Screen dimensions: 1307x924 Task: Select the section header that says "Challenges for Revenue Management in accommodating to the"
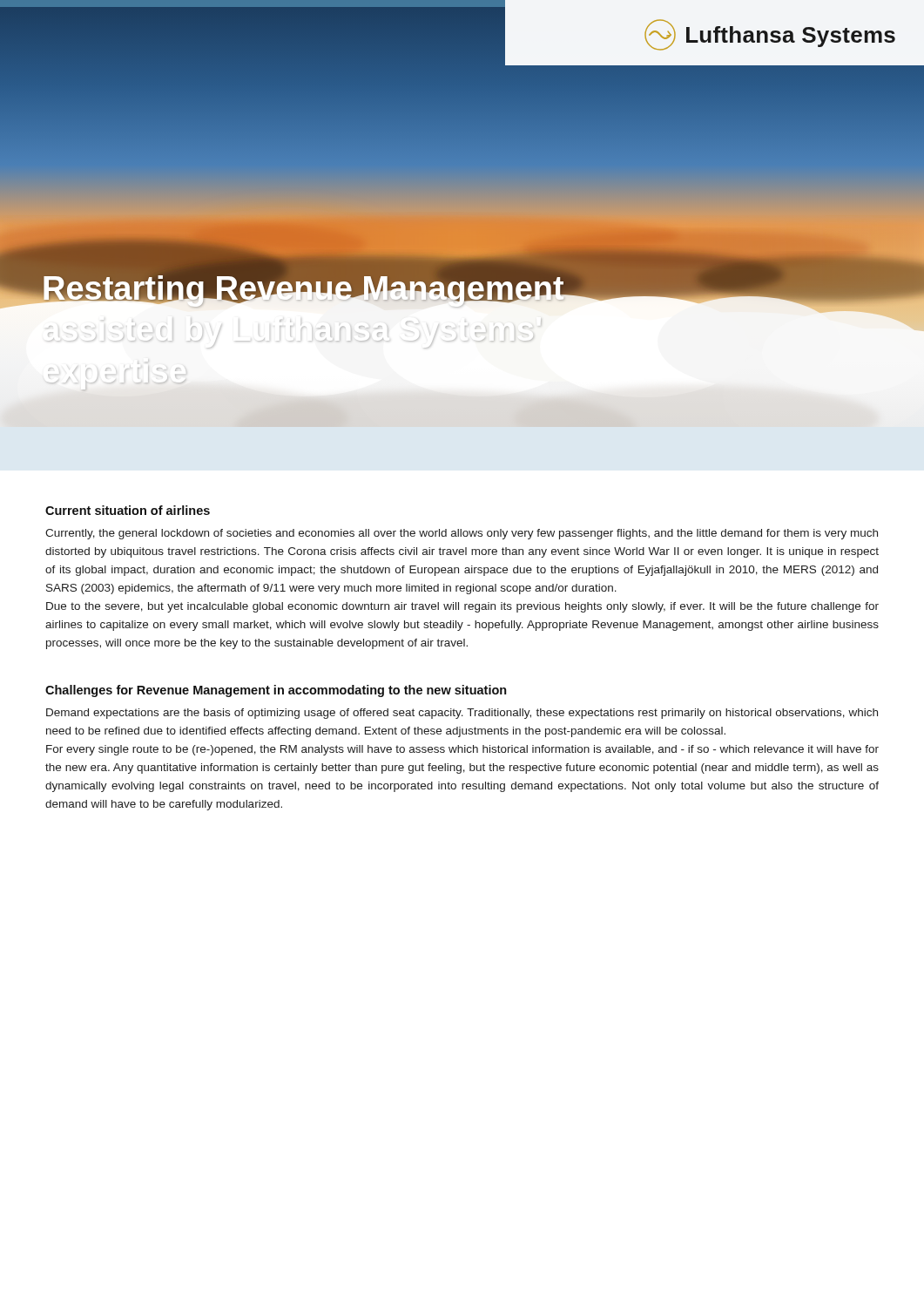276,690
